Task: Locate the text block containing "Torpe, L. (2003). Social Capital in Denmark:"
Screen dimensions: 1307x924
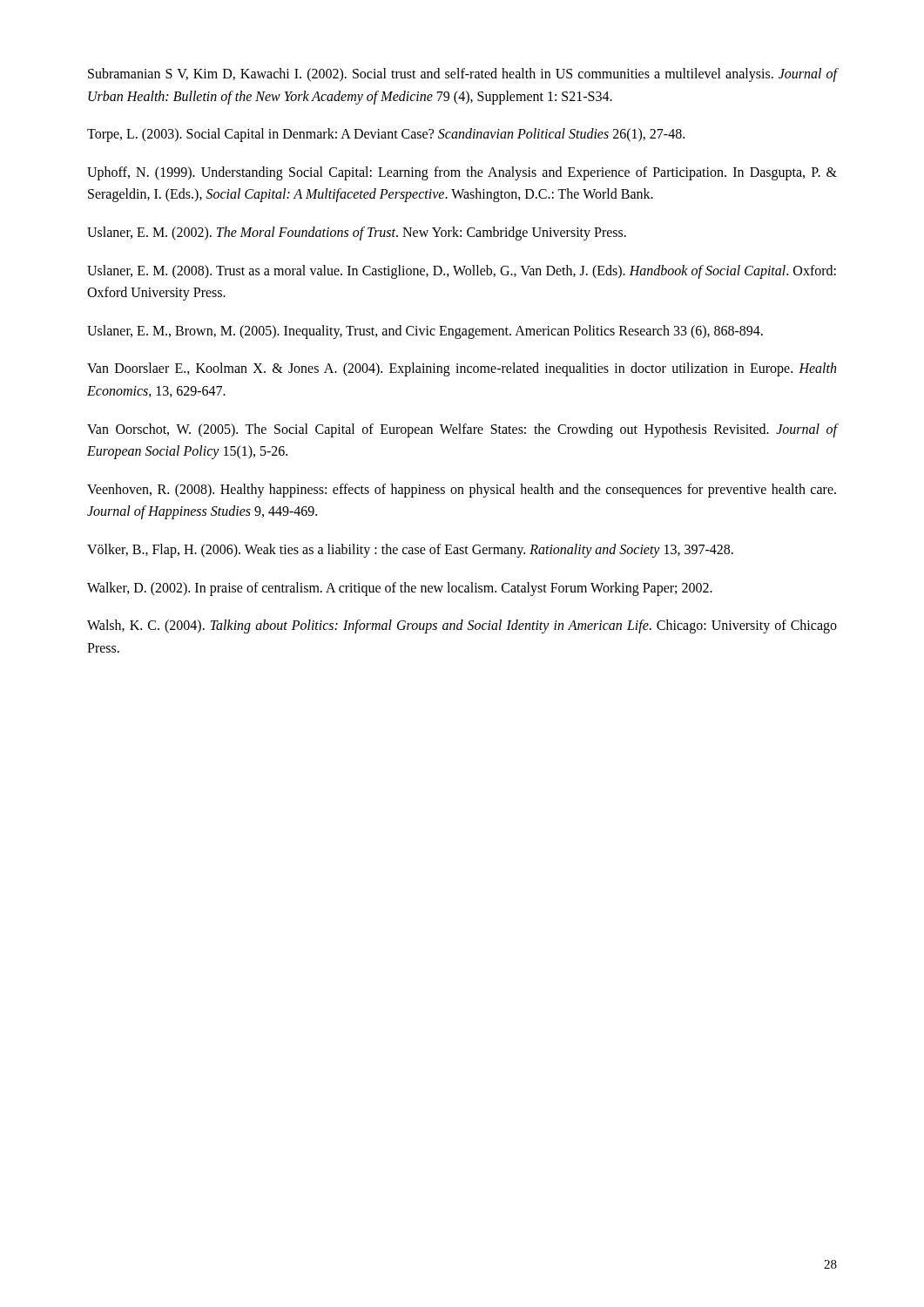Action: (386, 134)
